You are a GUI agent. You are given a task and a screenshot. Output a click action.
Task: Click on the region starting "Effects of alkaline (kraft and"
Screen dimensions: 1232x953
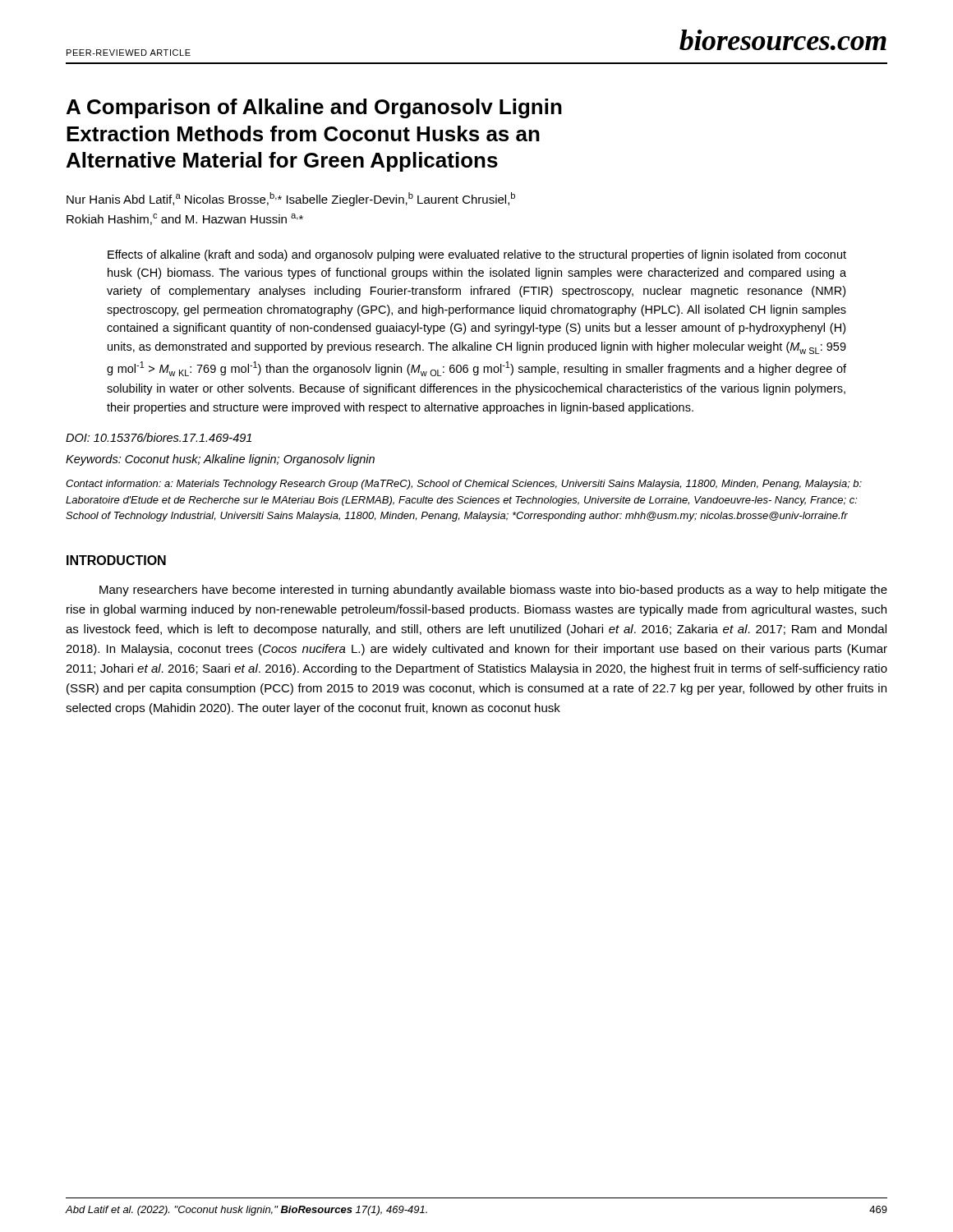coord(476,331)
